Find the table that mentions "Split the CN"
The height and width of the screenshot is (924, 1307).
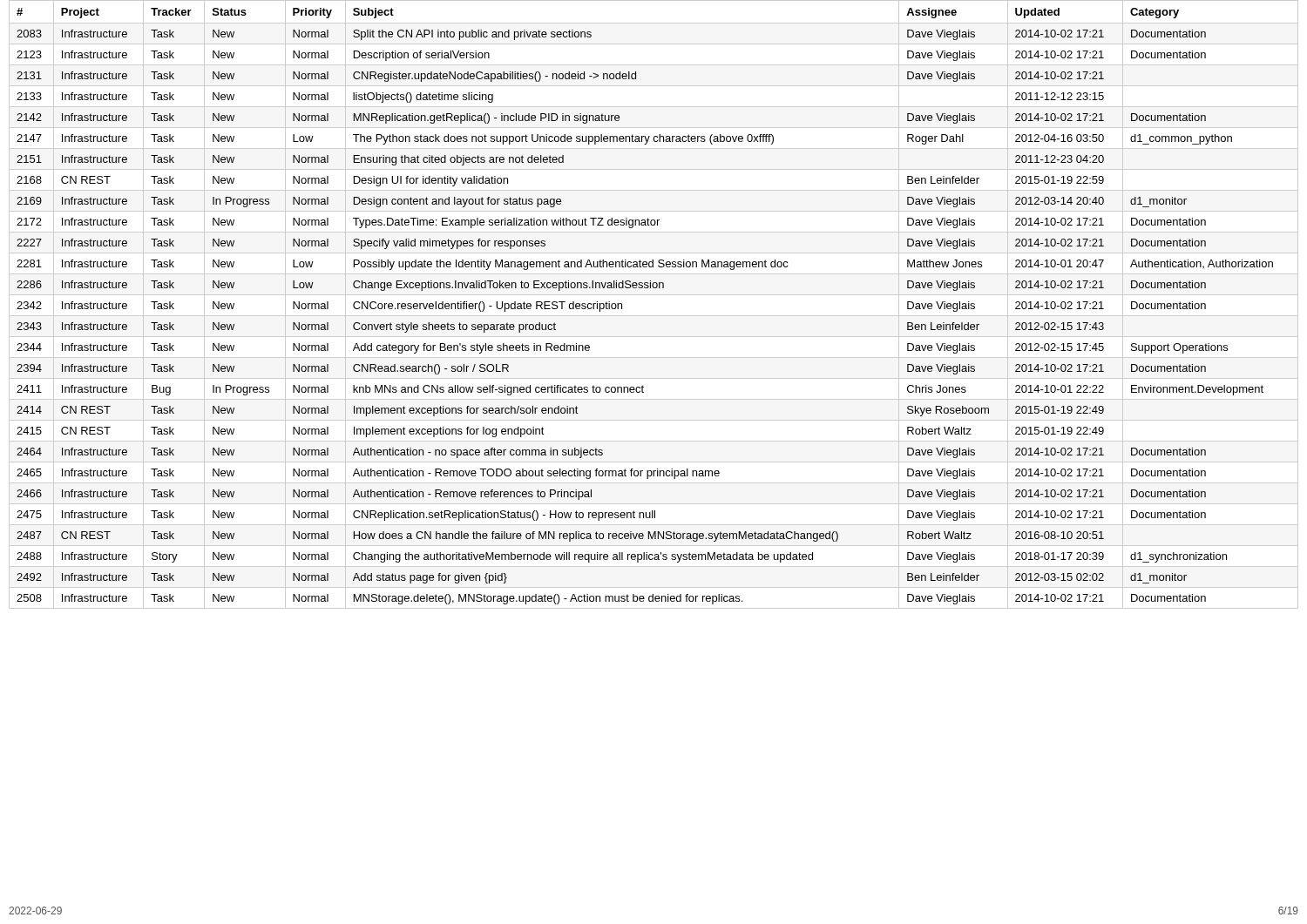point(654,304)
